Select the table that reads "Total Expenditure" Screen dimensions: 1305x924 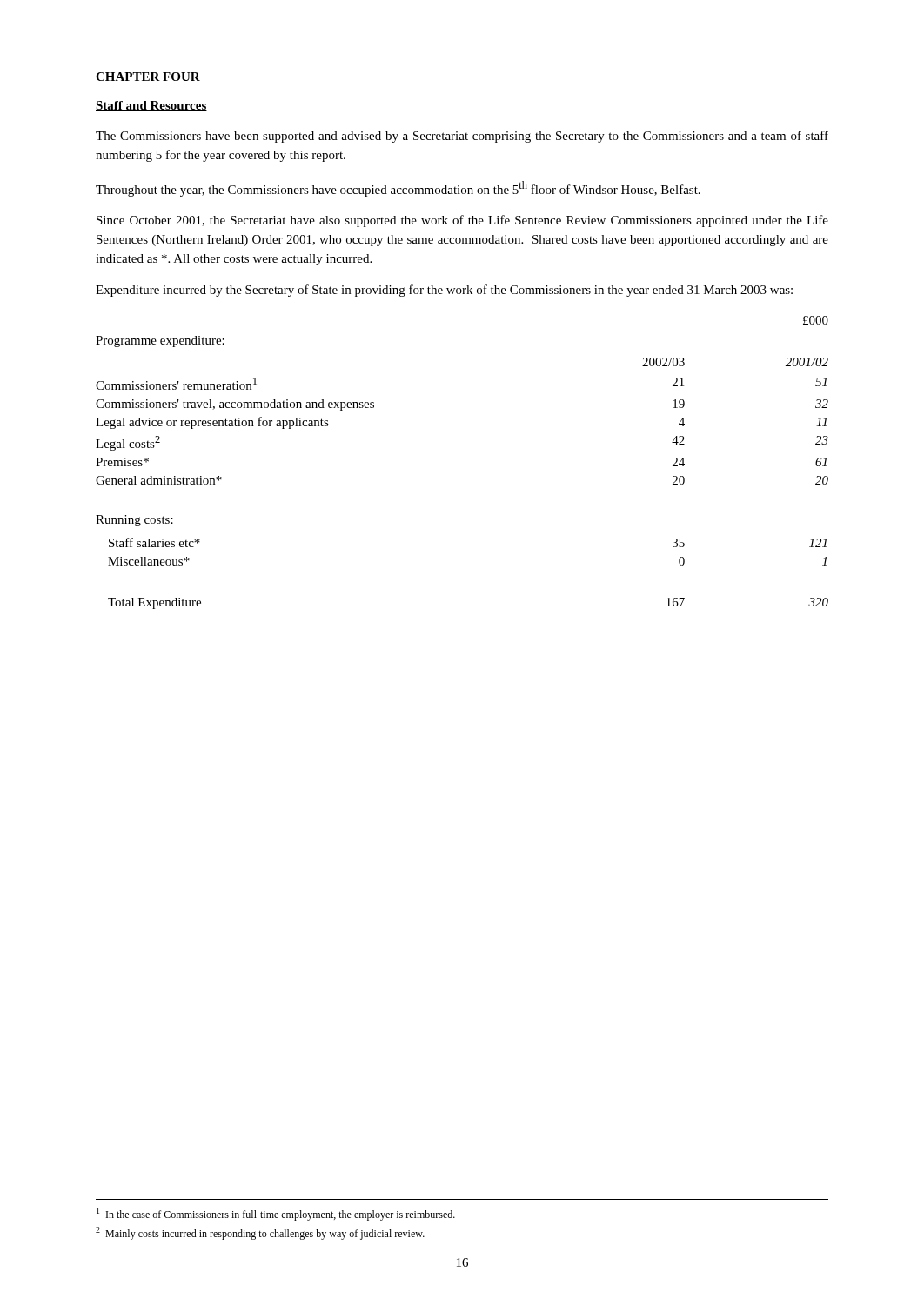462,462
